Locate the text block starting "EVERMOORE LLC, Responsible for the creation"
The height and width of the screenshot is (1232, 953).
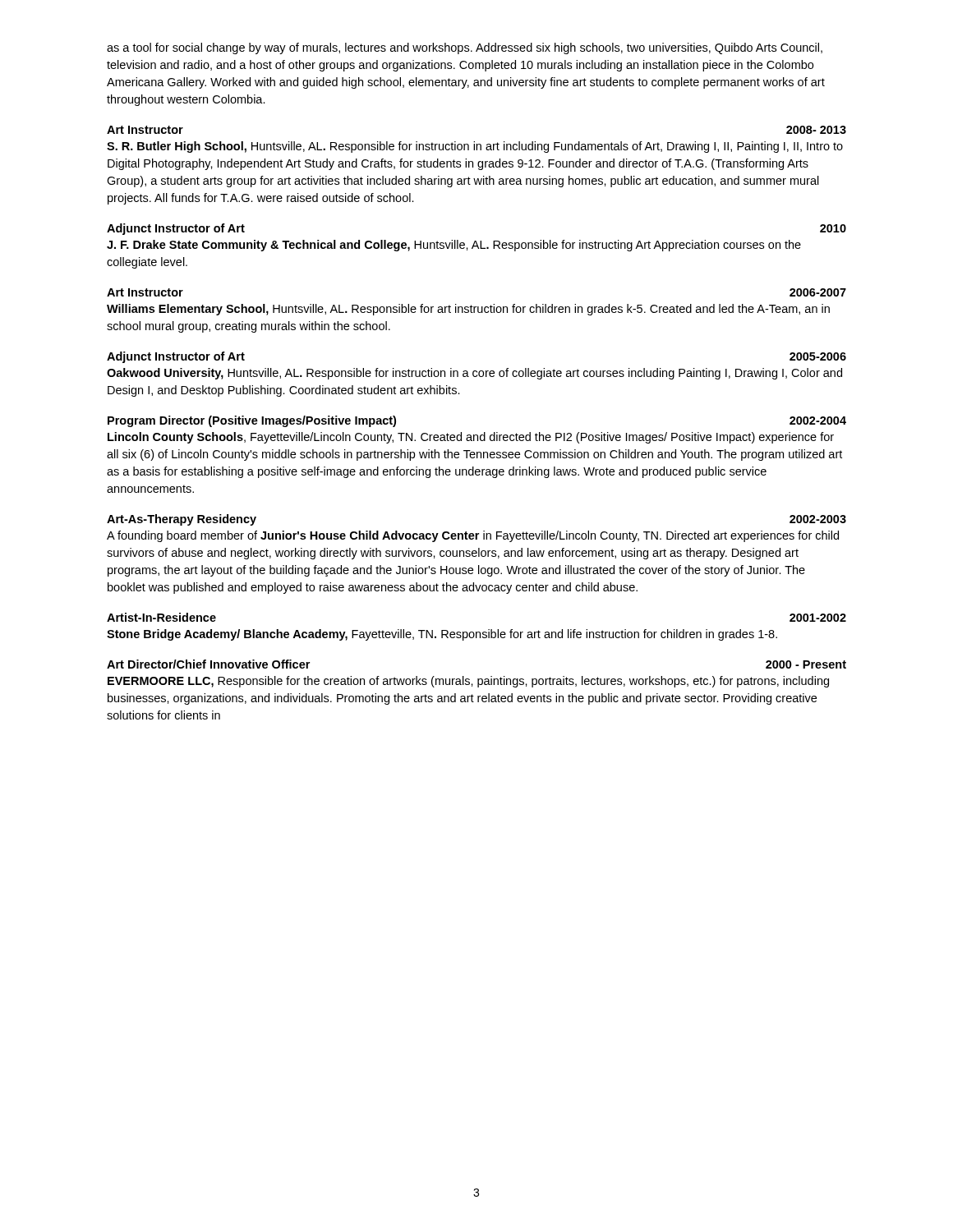(468, 698)
